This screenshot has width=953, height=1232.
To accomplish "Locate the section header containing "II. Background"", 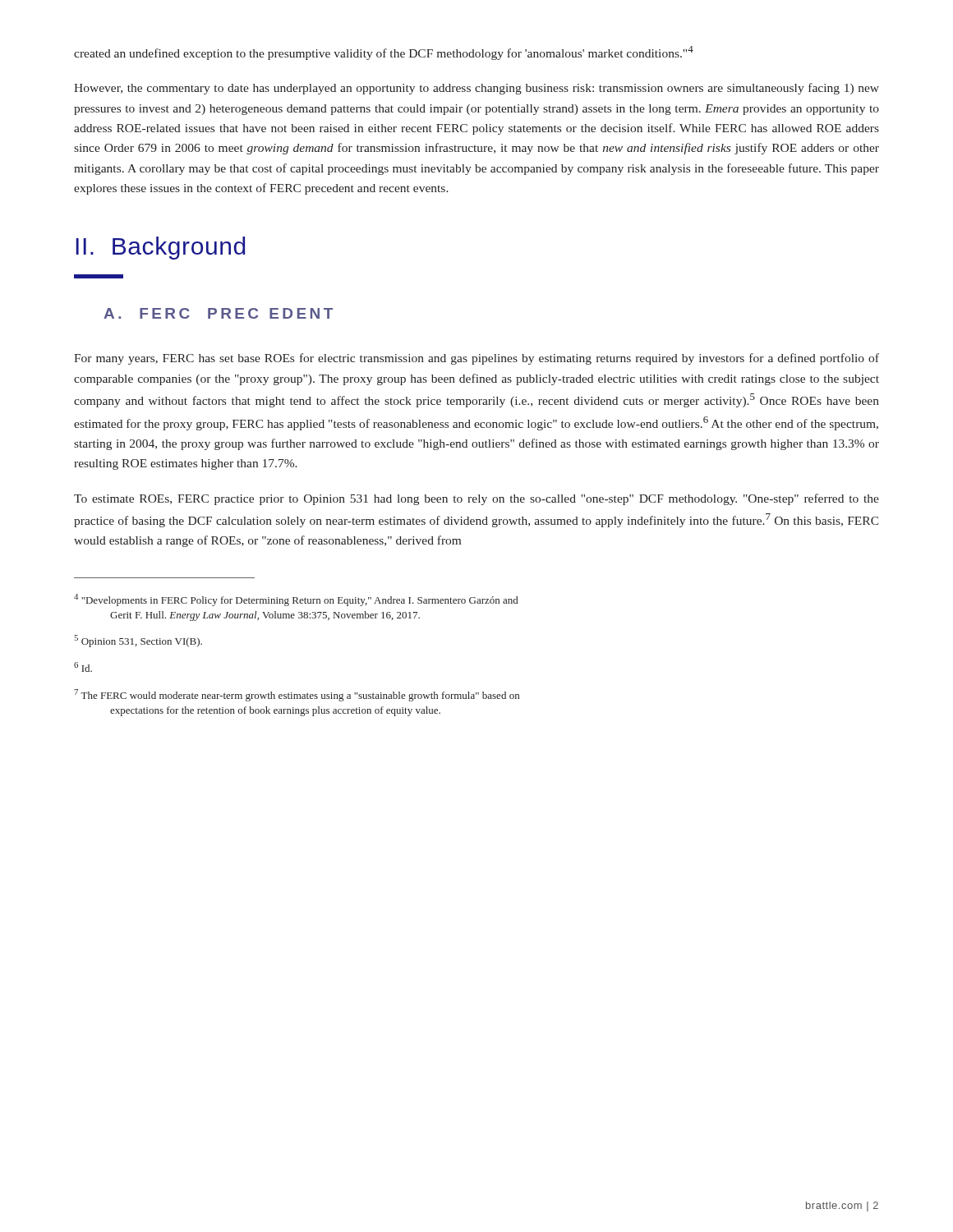I will tap(161, 246).
